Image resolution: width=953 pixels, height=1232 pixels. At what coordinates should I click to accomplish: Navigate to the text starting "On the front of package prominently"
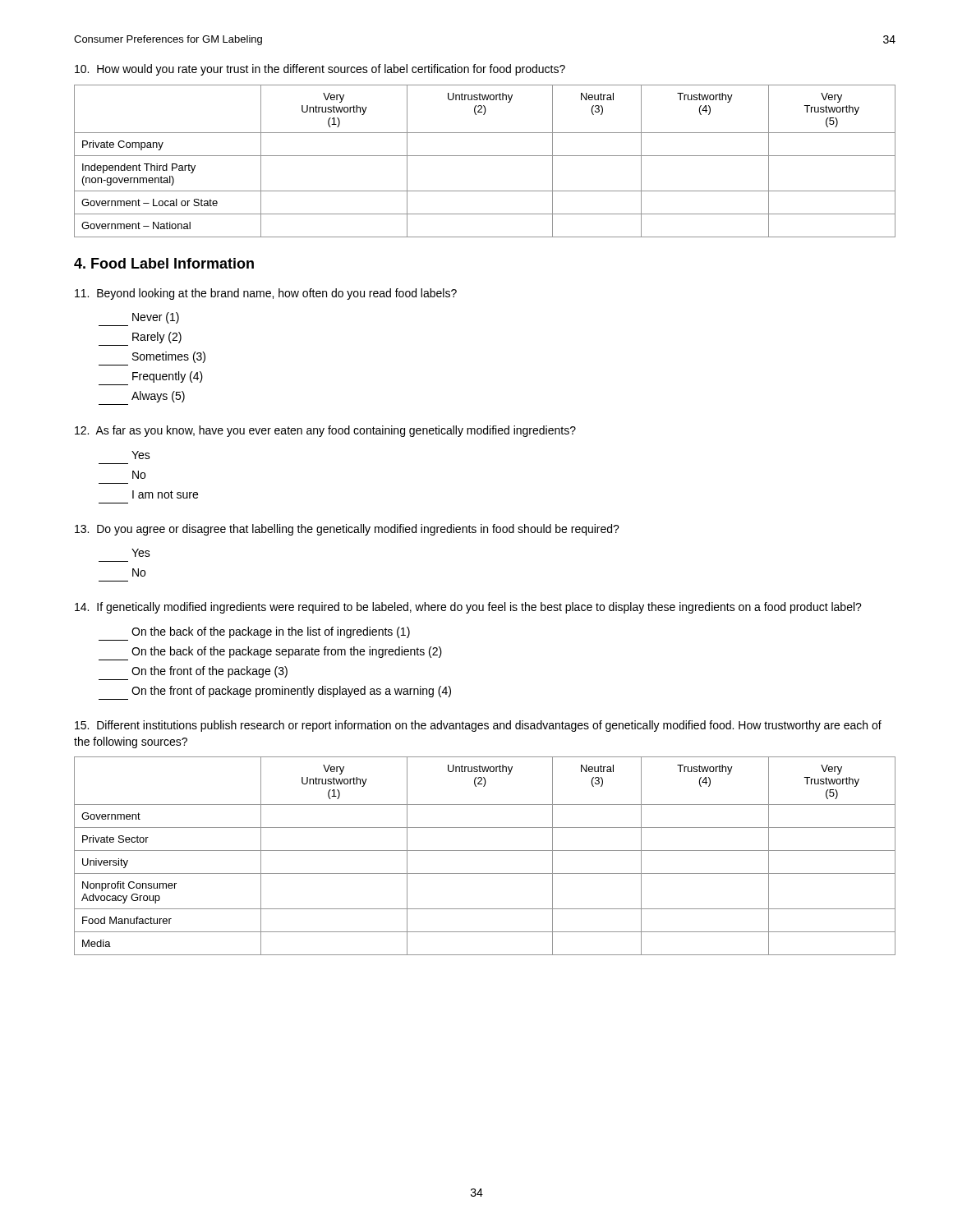point(275,691)
